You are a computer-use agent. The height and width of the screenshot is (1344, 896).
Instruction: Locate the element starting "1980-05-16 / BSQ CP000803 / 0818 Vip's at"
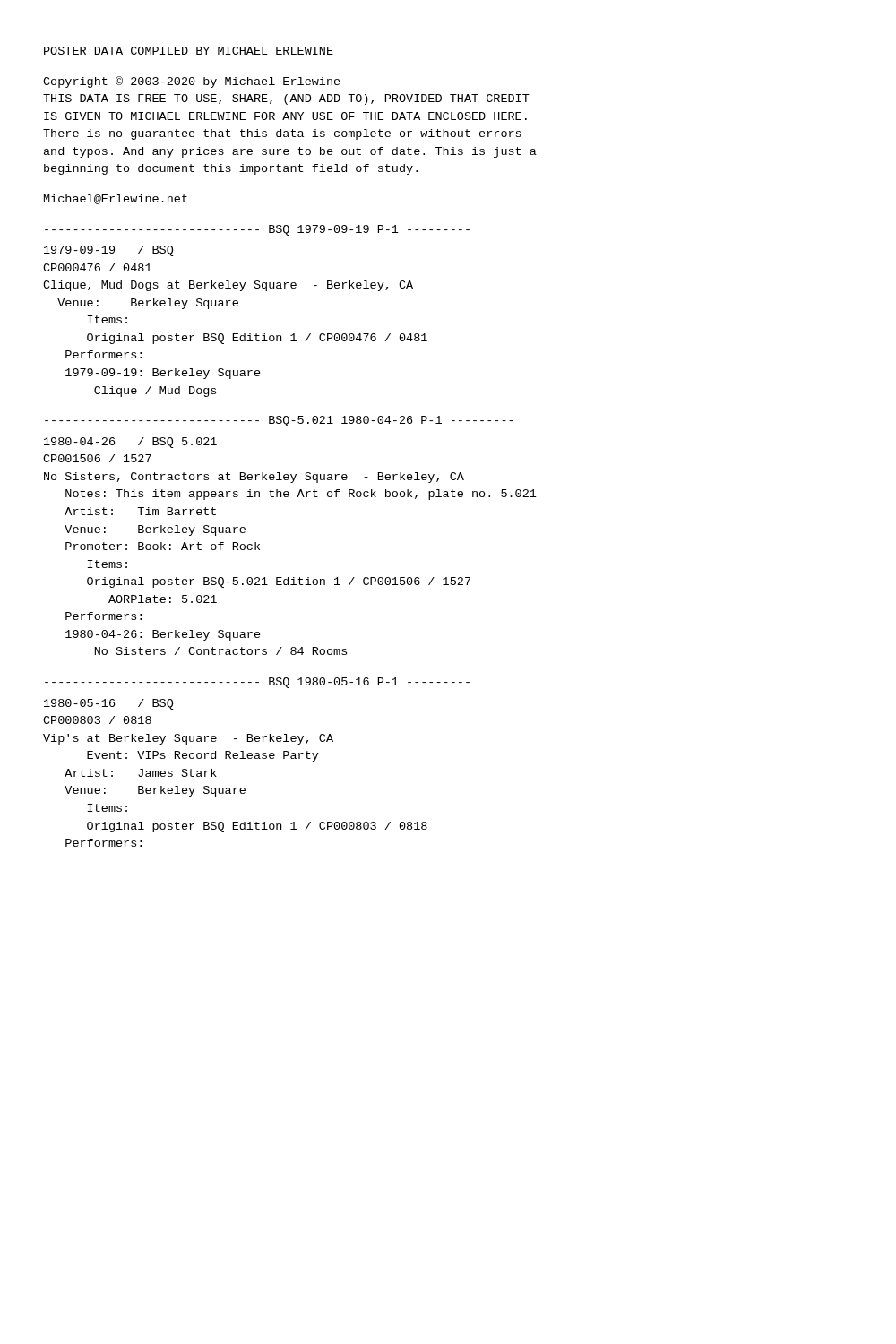109,704
